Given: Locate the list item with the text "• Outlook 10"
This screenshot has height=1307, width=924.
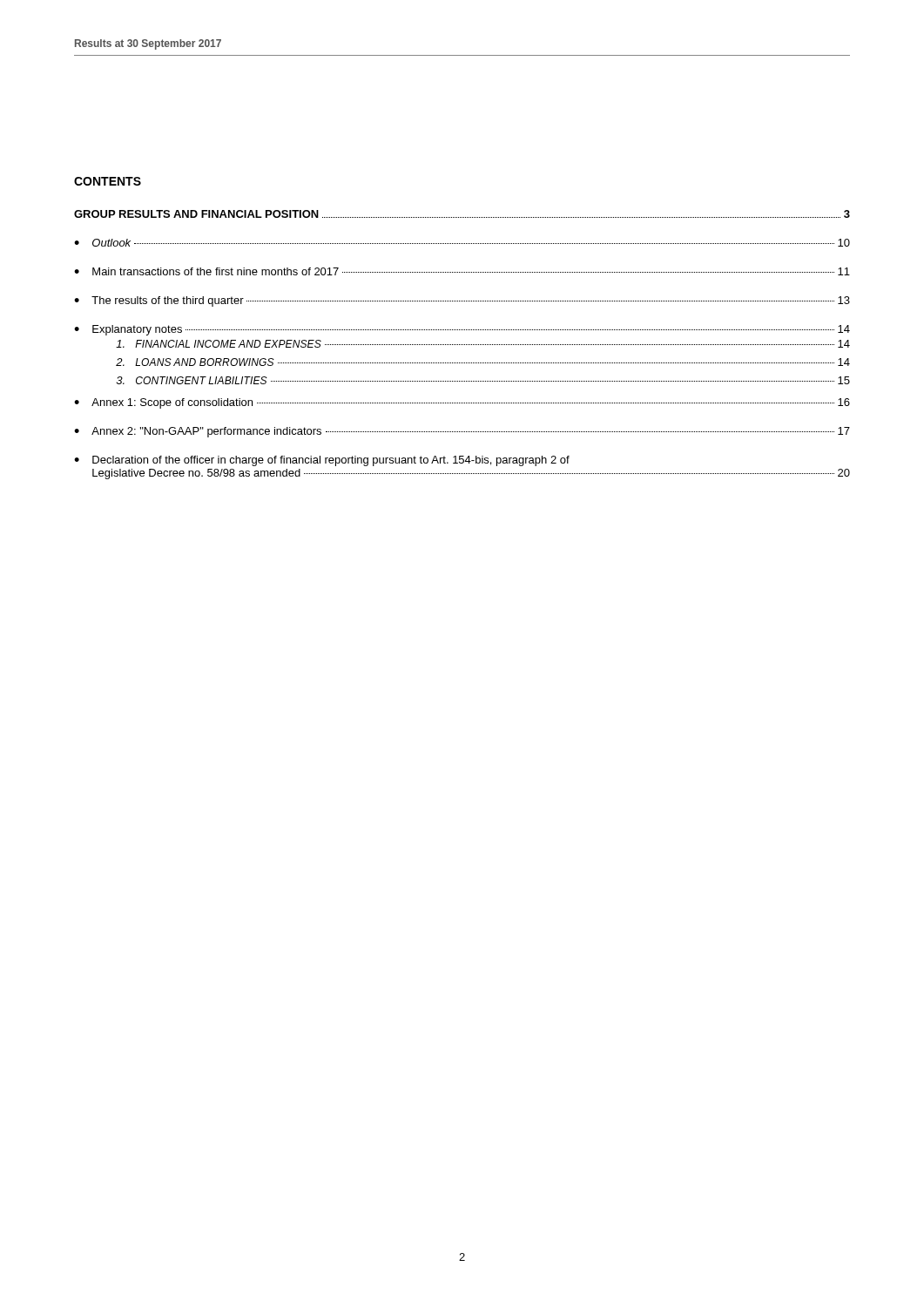Looking at the screenshot, I should click(x=462, y=244).
